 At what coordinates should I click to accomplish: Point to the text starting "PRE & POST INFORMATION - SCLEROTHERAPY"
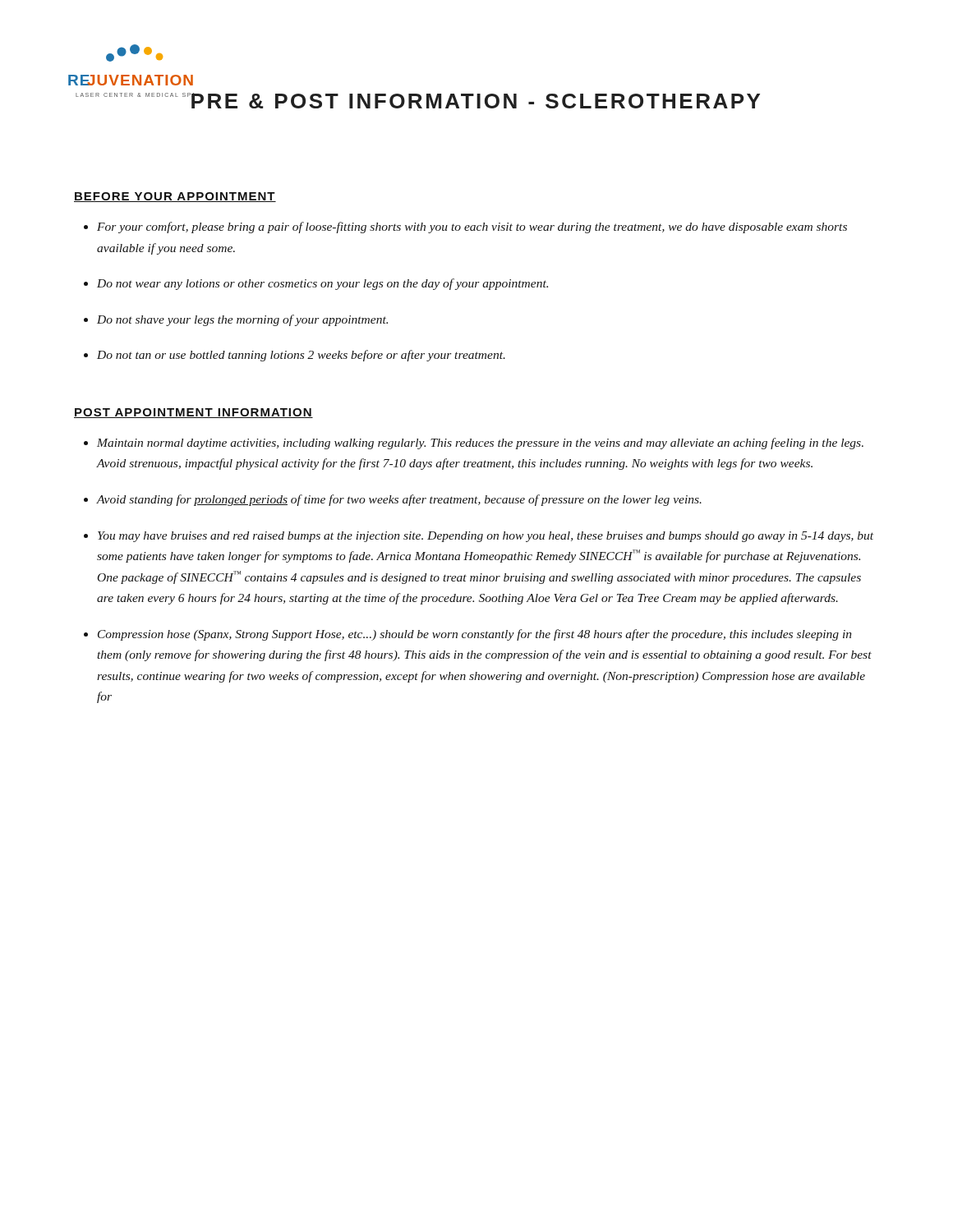click(x=476, y=101)
